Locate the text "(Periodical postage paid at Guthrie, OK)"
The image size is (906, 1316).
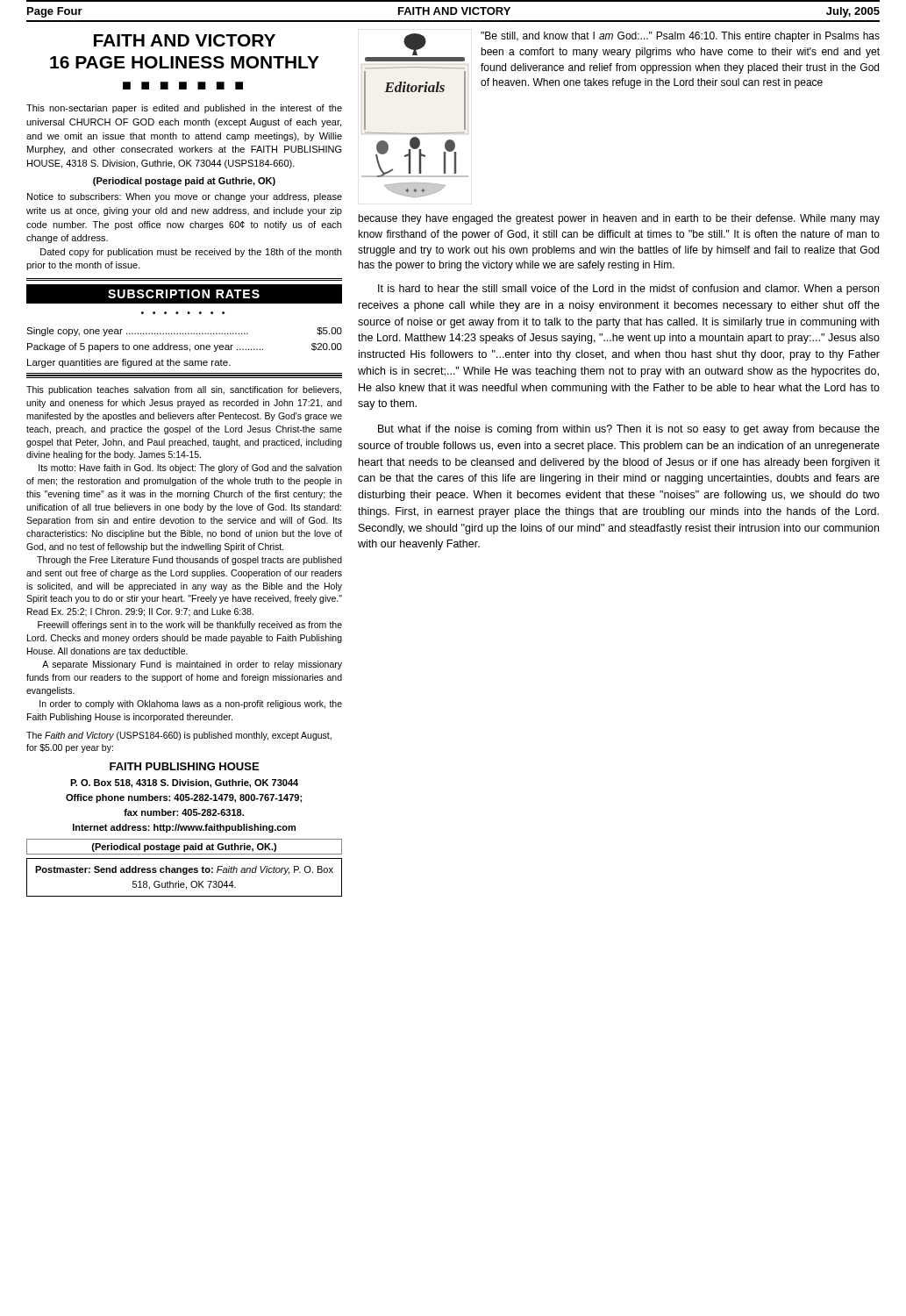pyautogui.click(x=184, y=181)
